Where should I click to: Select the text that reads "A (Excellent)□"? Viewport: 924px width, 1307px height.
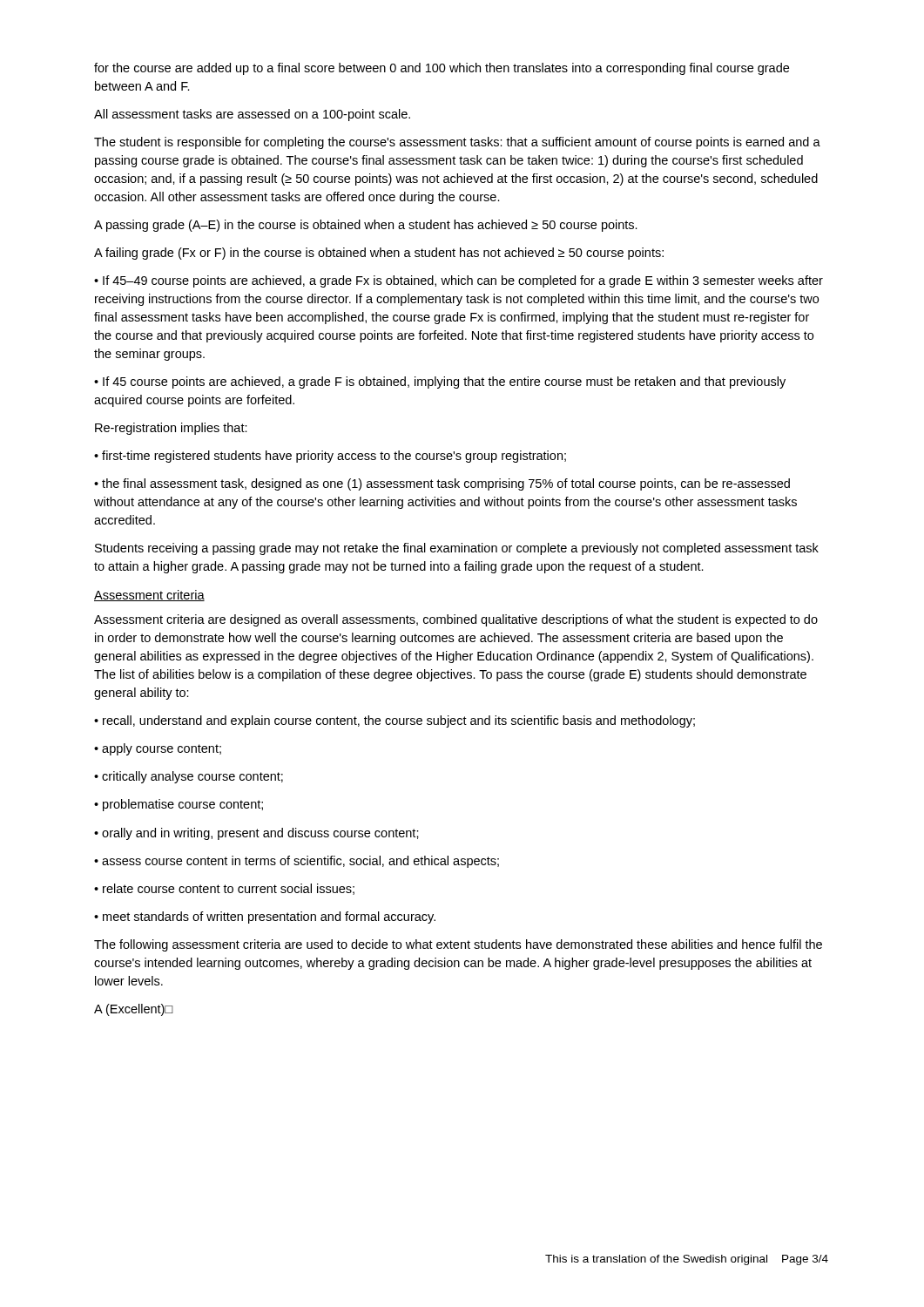133,1009
